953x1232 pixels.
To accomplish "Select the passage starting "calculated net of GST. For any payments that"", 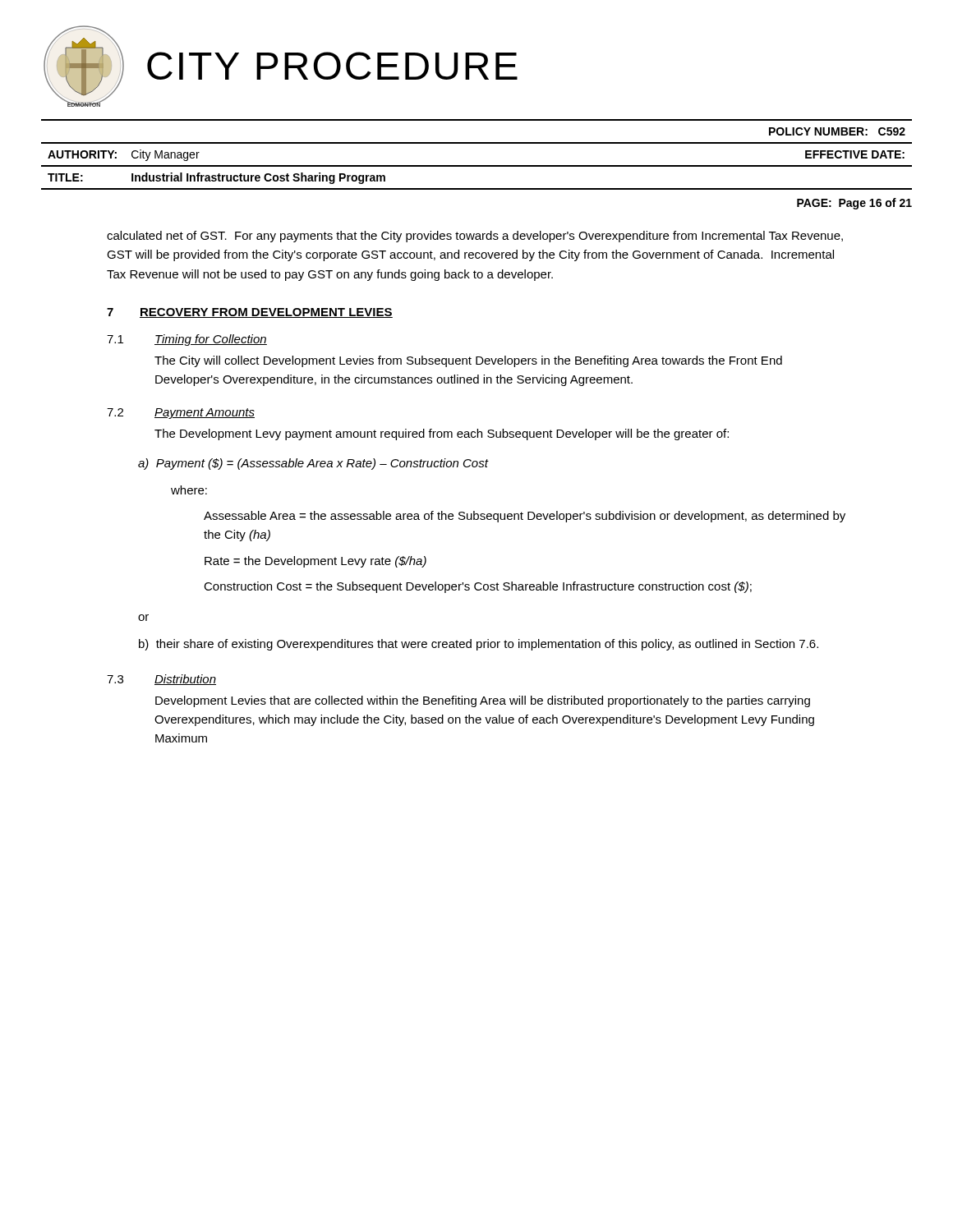I will 475,254.
